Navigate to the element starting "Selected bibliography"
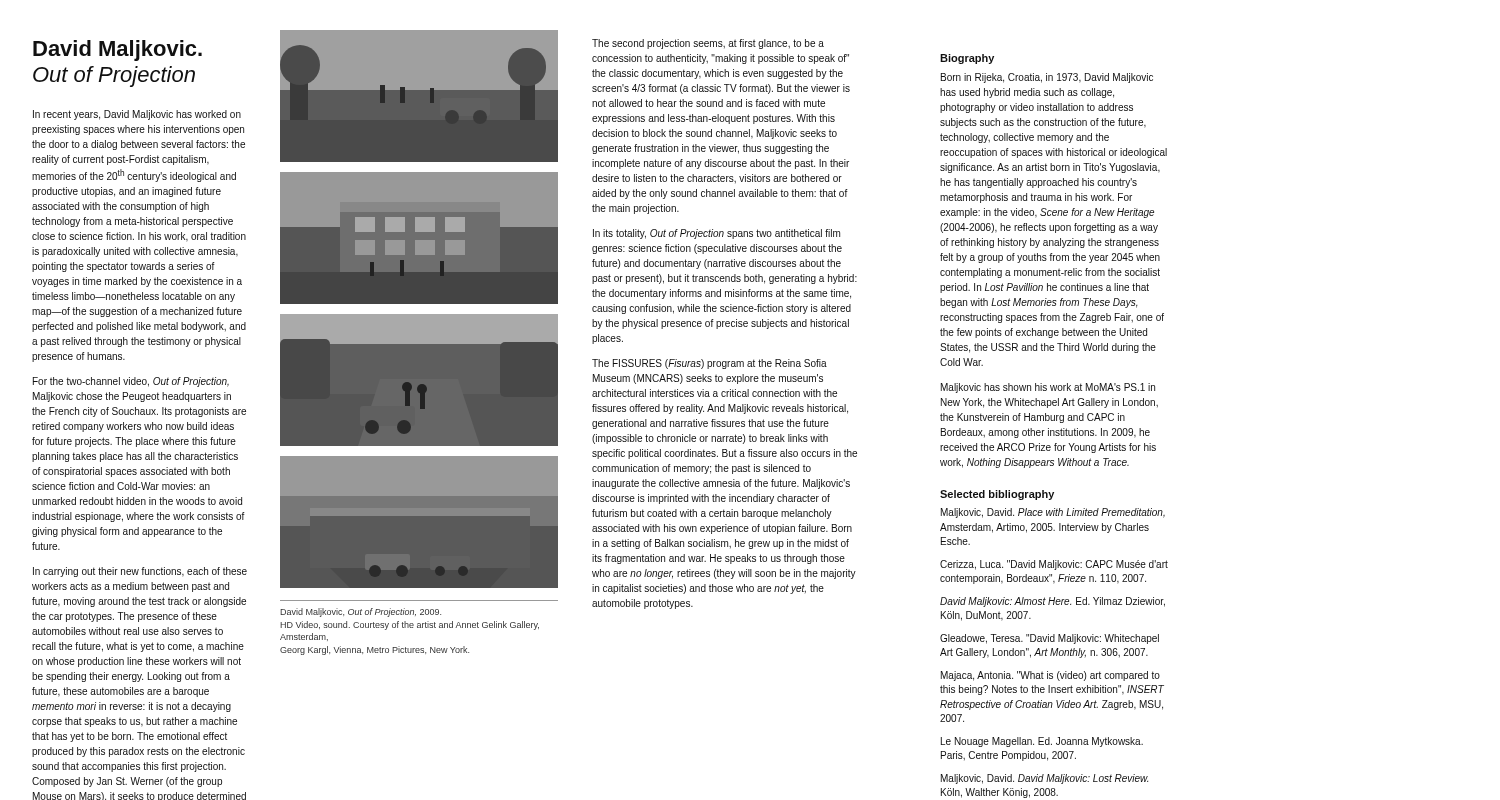Screen dimensions: 800x1500 coord(997,494)
